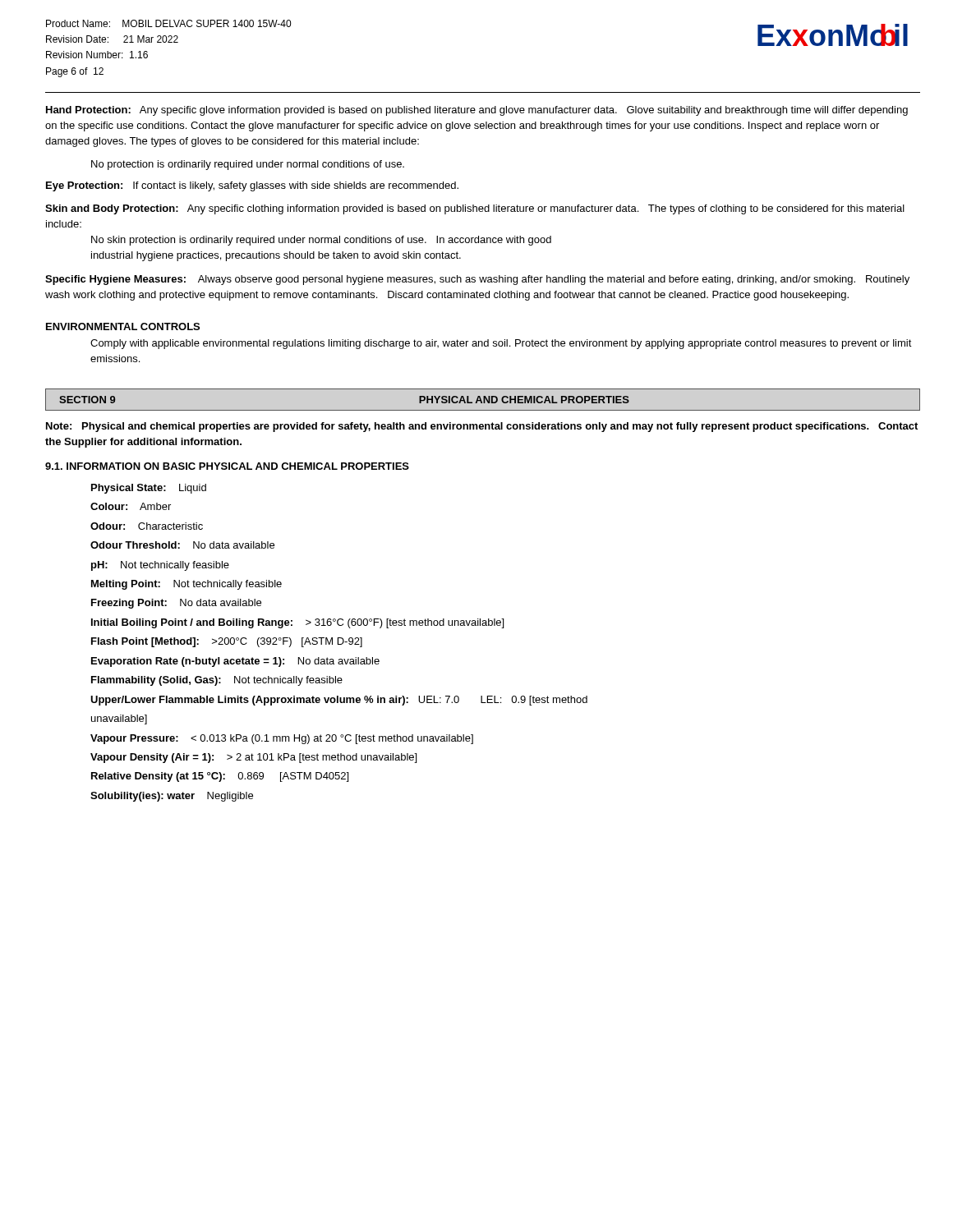Select the text block starting "ENVIRONMENTAL CONTROLS"
This screenshot has height=1232, width=953.
coord(123,327)
